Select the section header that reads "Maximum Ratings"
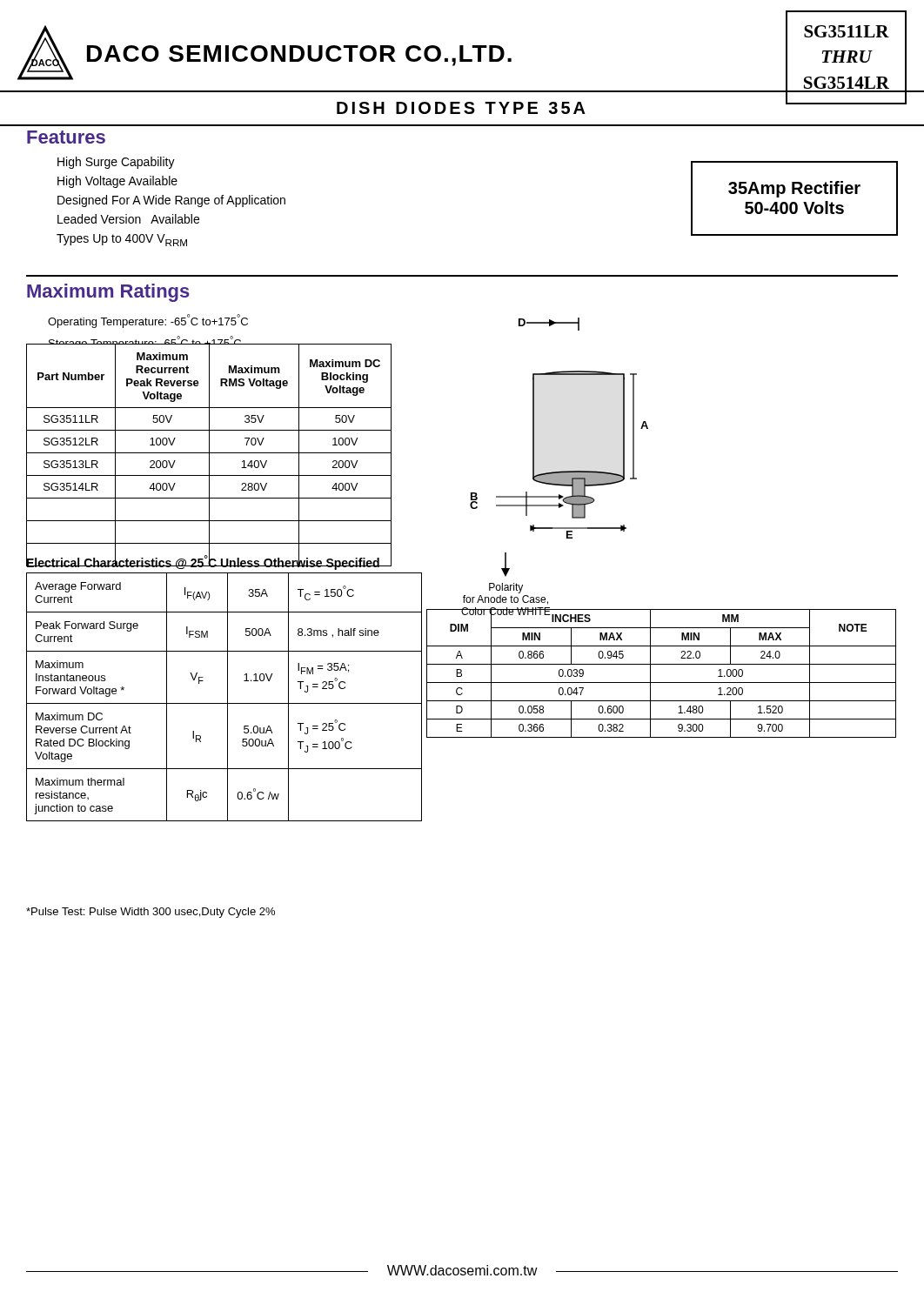The height and width of the screenshot is (1305, 924). coord(108,291)
